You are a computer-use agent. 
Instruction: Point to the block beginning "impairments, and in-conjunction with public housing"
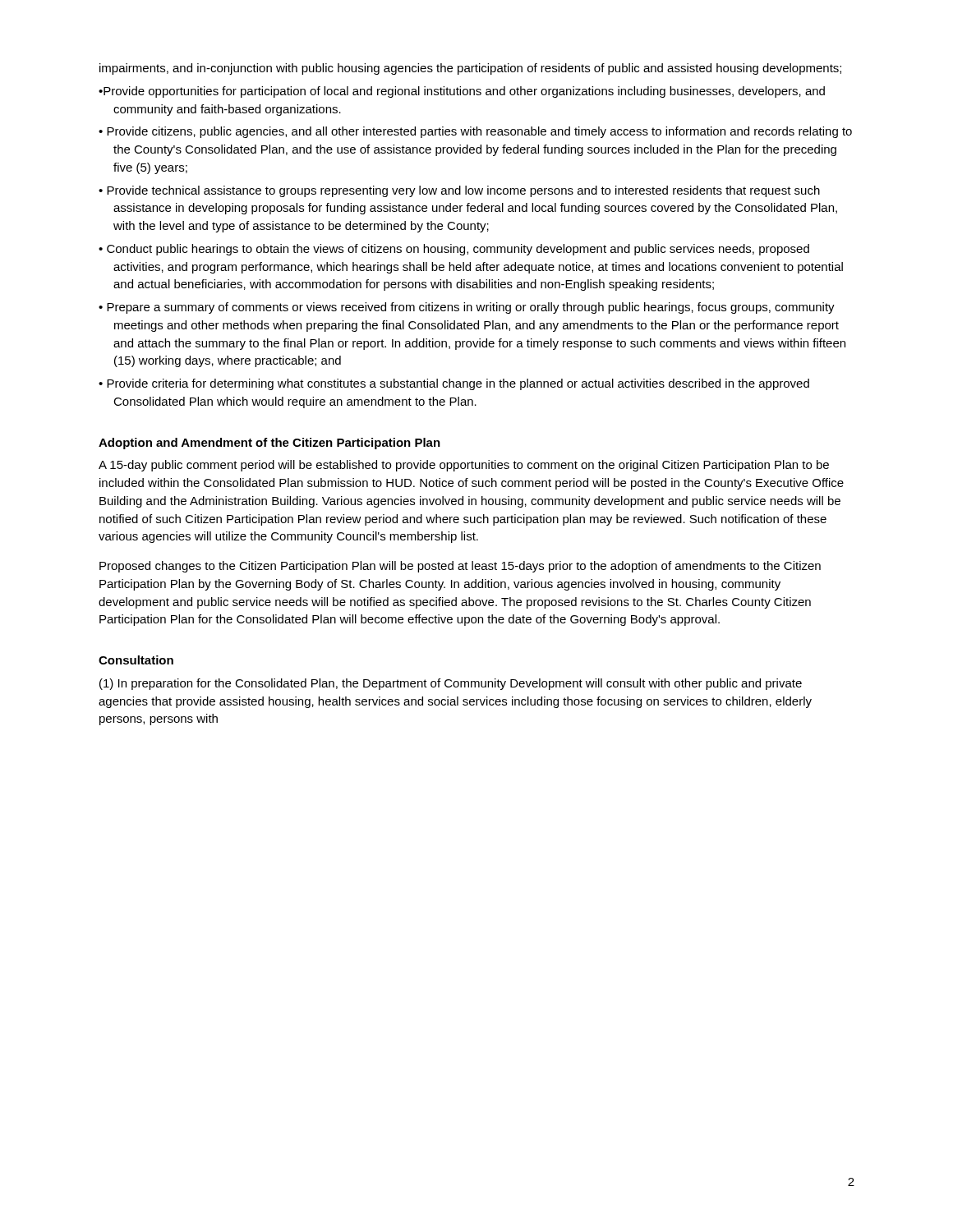471,68
